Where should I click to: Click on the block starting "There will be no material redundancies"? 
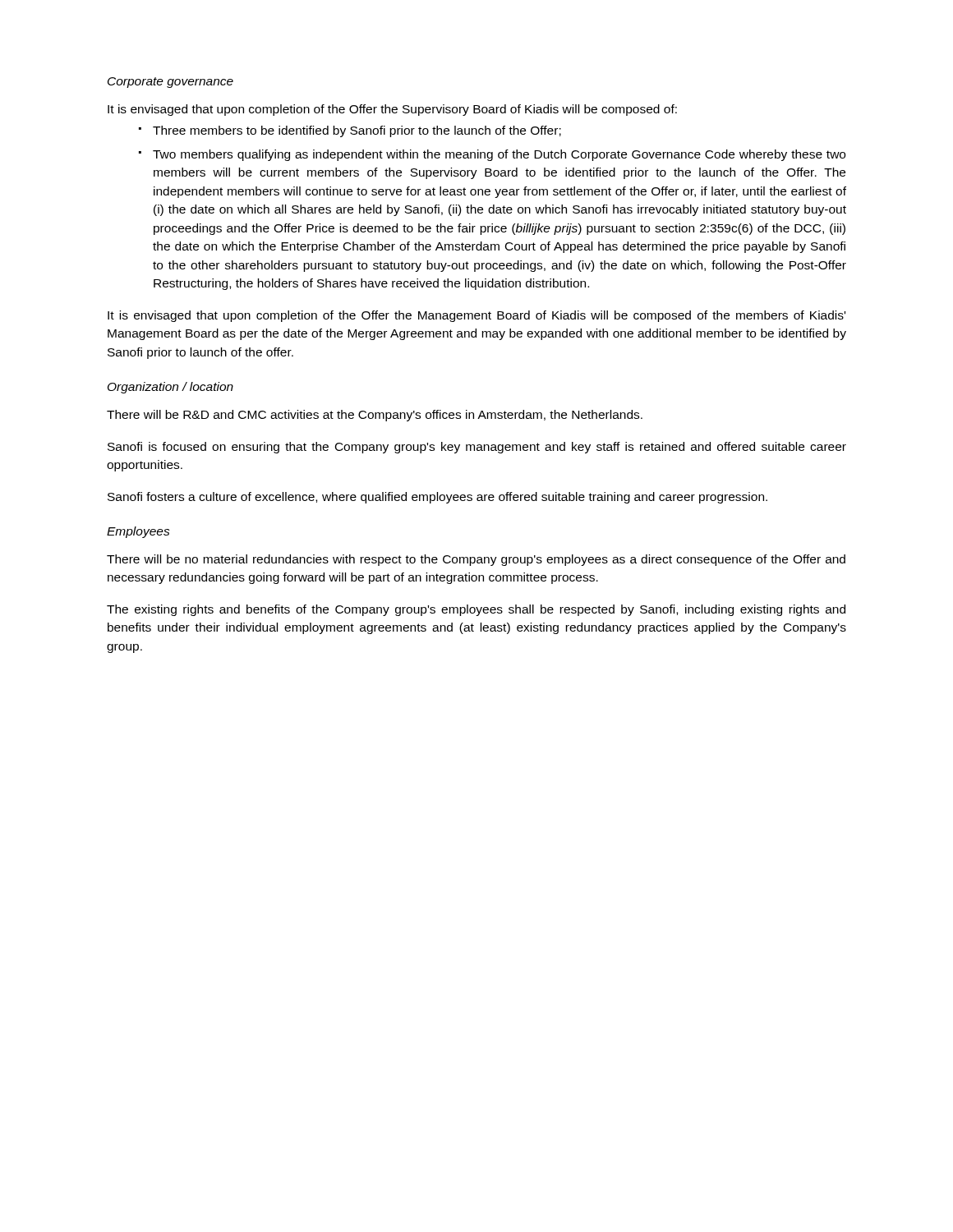point(476,568)
